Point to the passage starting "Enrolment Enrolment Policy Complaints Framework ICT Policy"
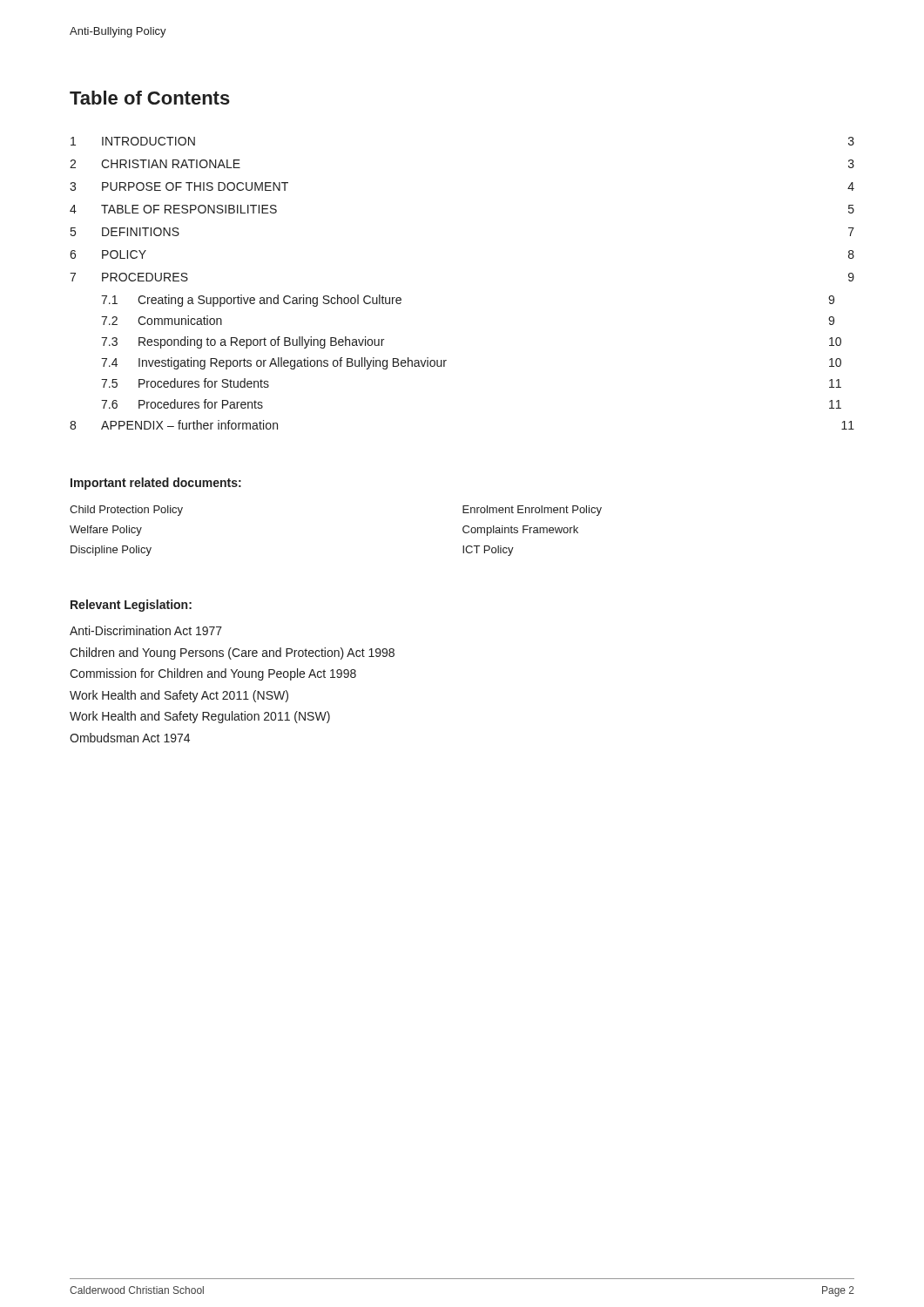924x1307 pixels. (x=532, y=529)
